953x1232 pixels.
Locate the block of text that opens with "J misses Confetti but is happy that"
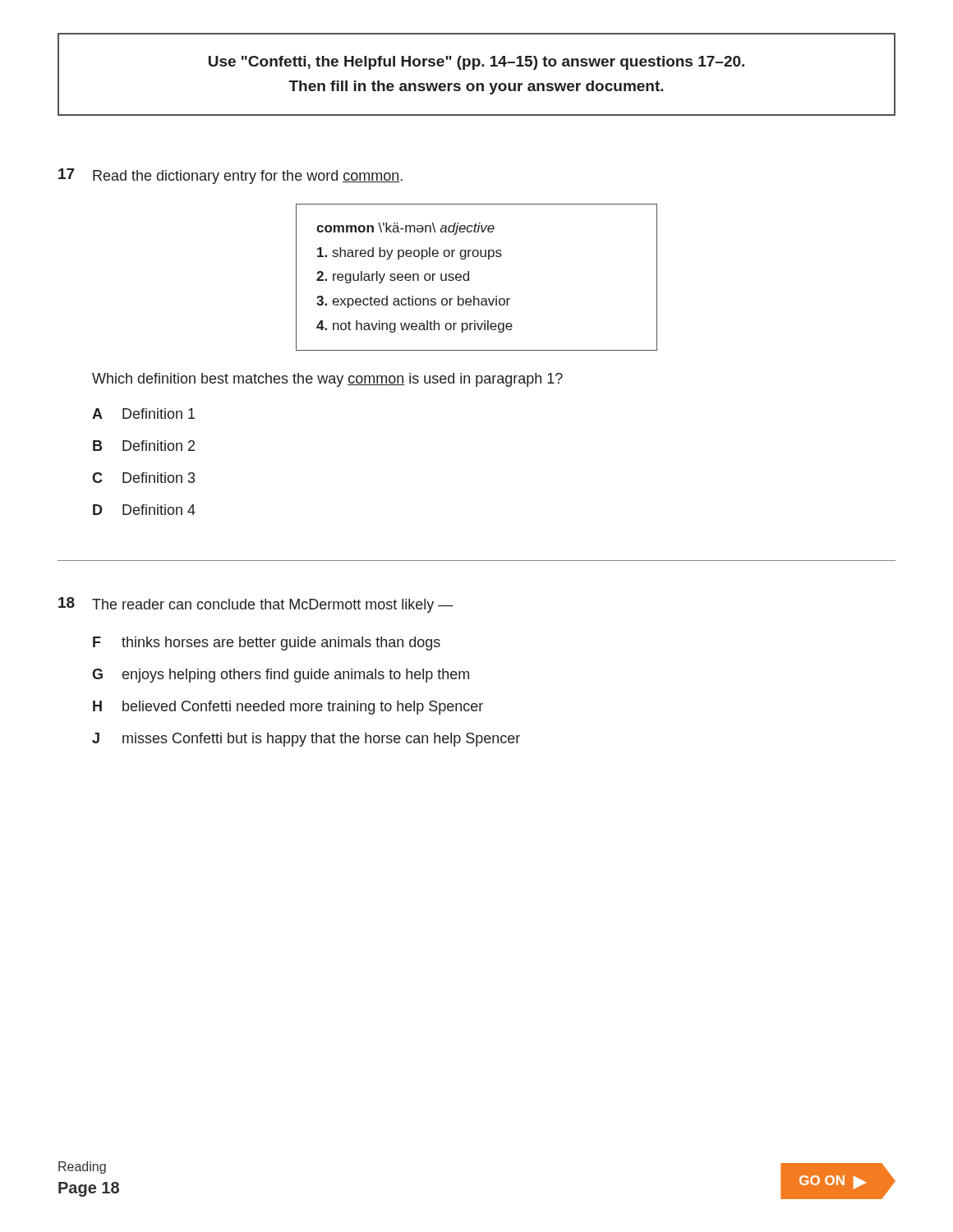coord(306,738)
